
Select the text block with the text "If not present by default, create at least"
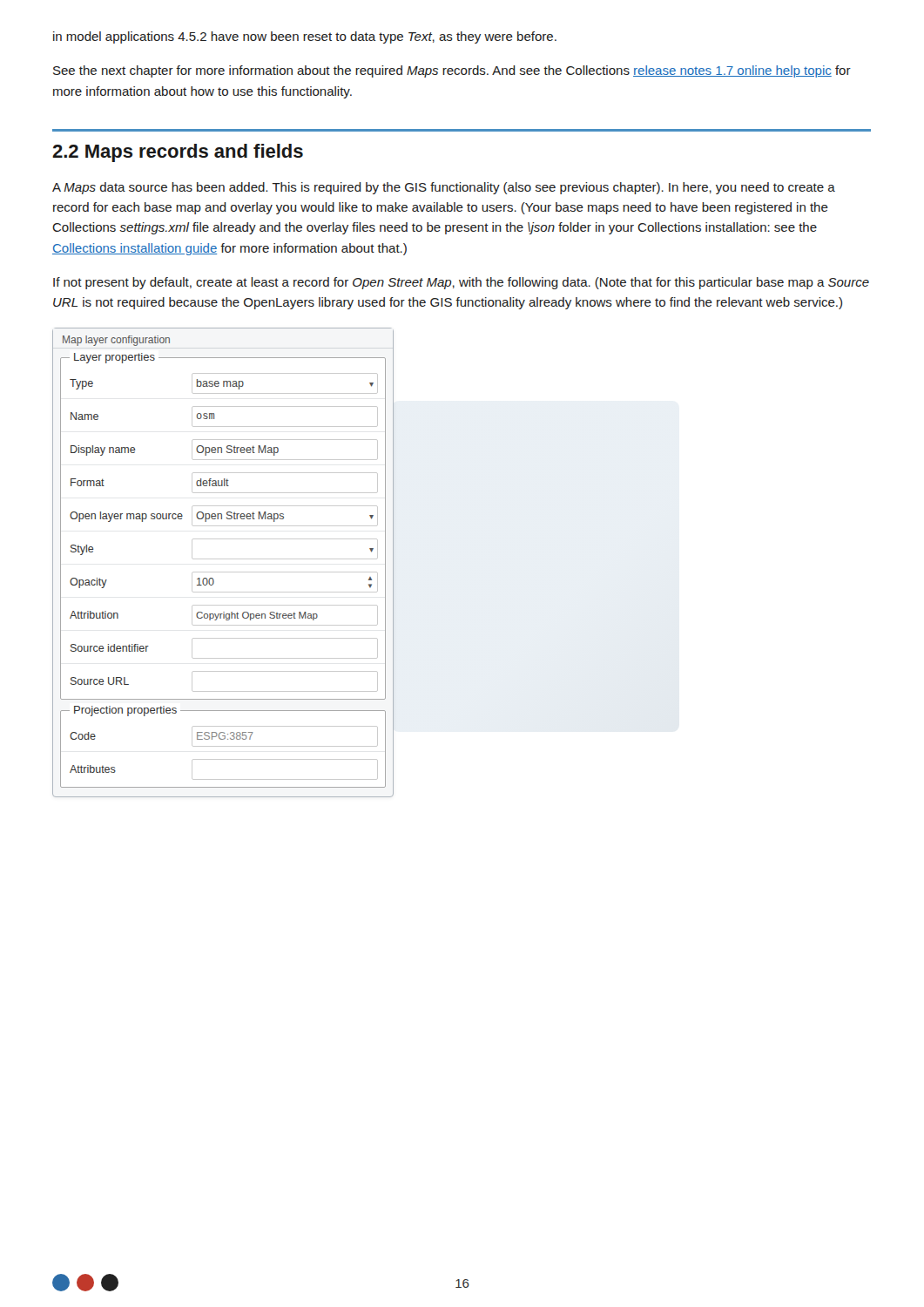(x=461, y=292)
